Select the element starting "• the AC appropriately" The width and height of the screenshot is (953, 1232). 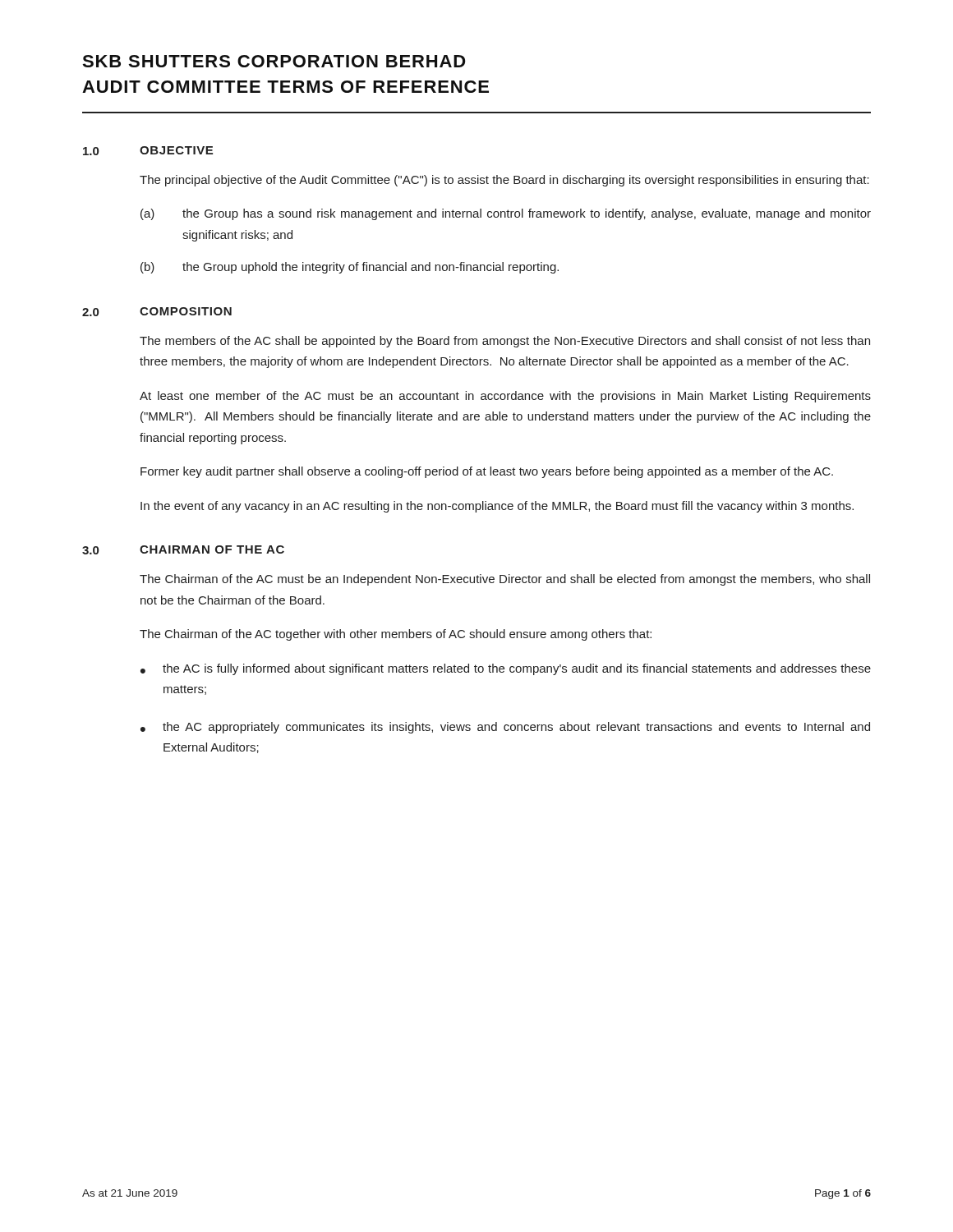click(505, 737)
